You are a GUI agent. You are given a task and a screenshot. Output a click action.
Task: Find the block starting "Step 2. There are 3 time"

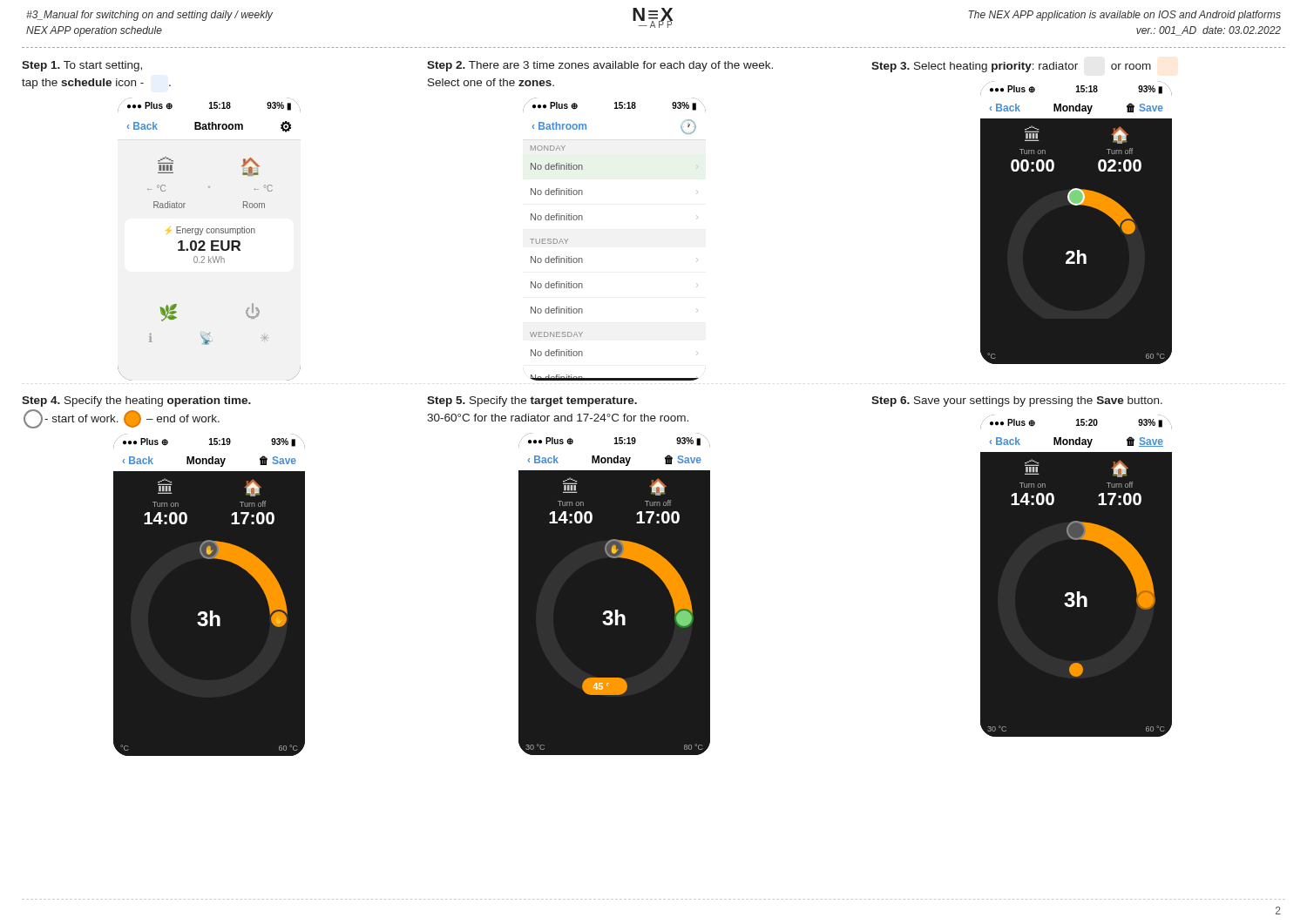[x=600, y=74]
